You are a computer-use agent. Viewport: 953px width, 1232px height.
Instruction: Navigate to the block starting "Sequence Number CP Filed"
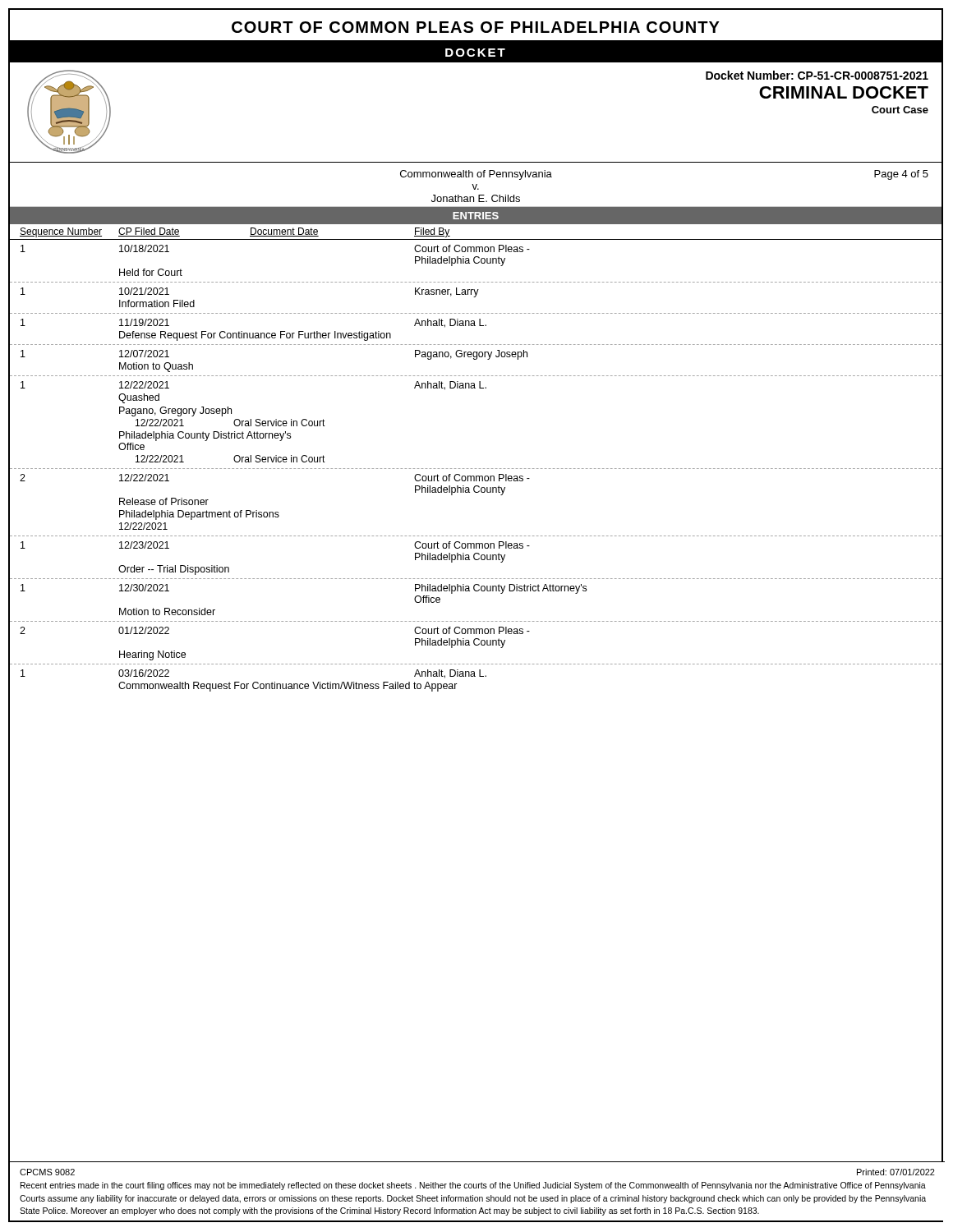tap(476, 232)
